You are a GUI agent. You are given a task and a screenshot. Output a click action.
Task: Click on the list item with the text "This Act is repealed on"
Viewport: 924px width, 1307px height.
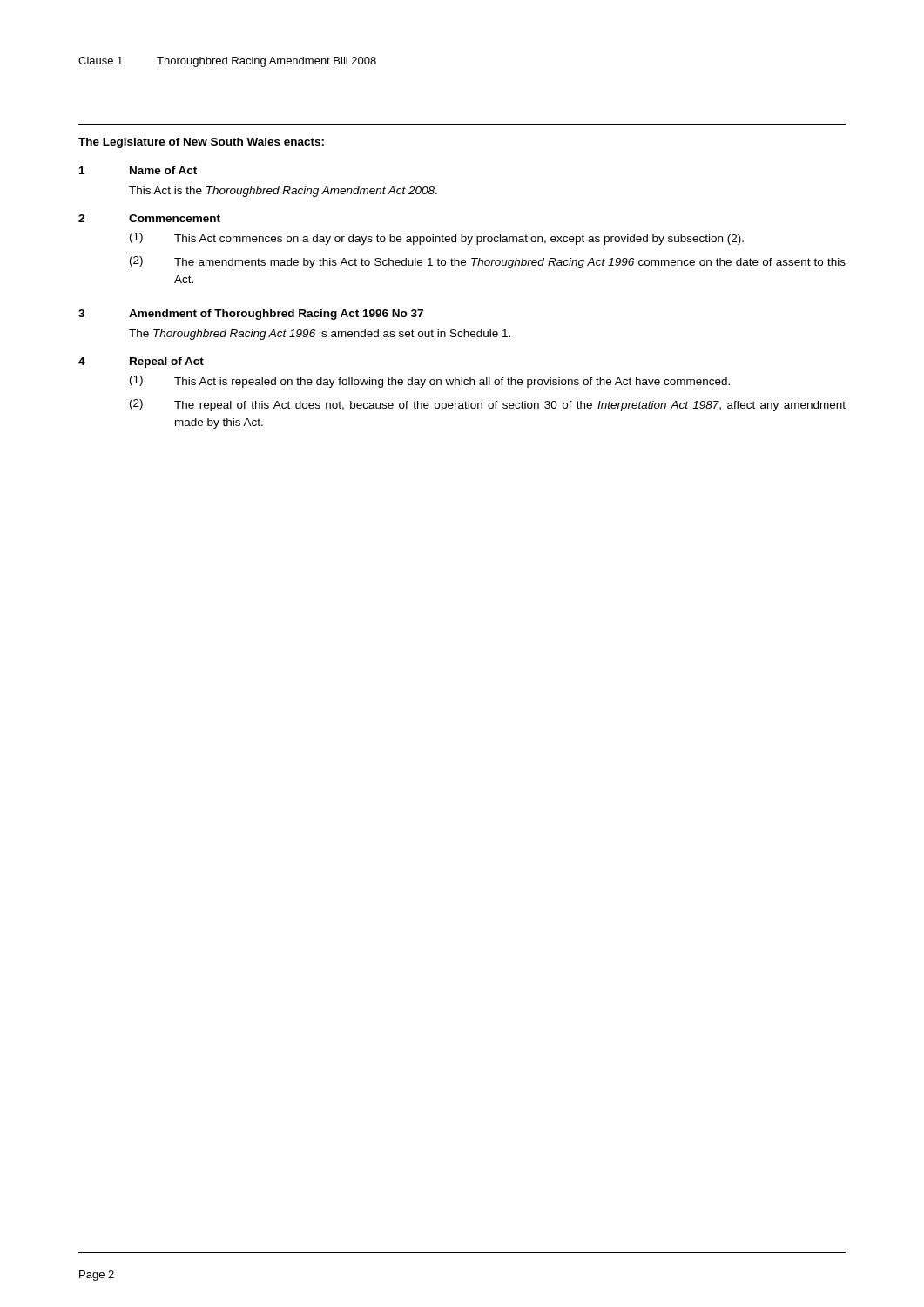coord(453,381)
